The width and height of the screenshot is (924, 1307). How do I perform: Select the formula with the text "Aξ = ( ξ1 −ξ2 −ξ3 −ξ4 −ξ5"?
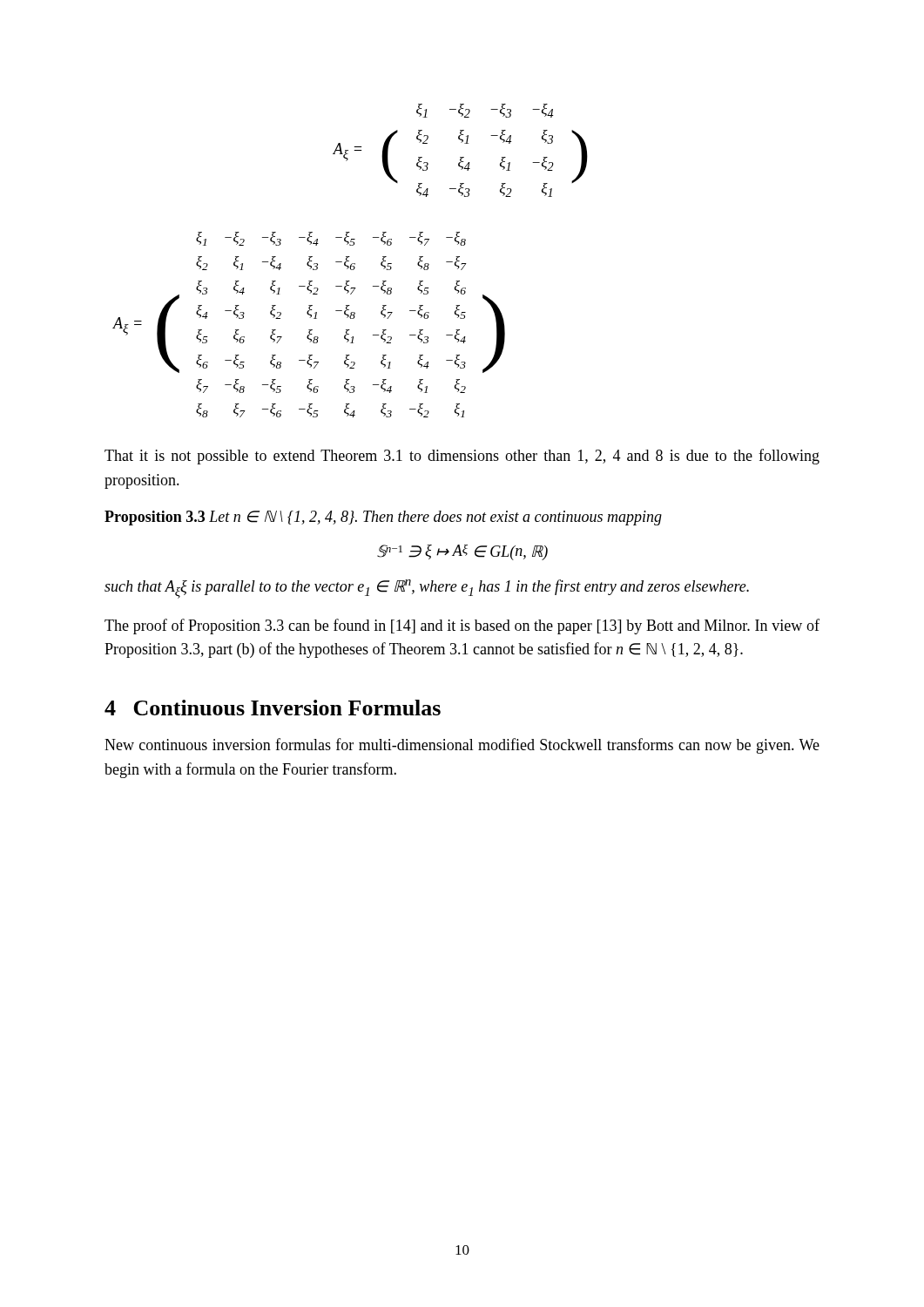[x=311, y=325]
